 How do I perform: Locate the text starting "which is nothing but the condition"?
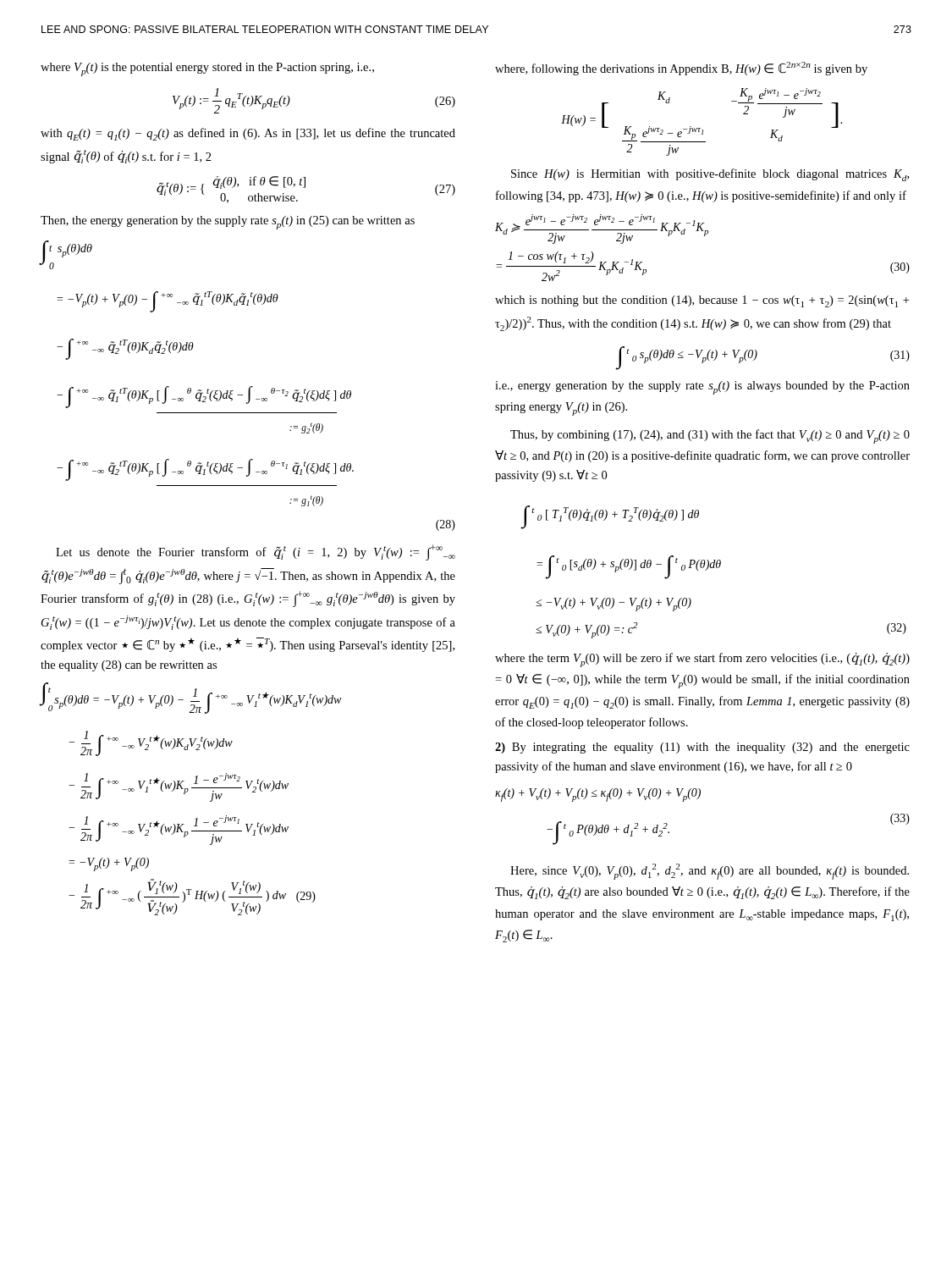[702, 313]
